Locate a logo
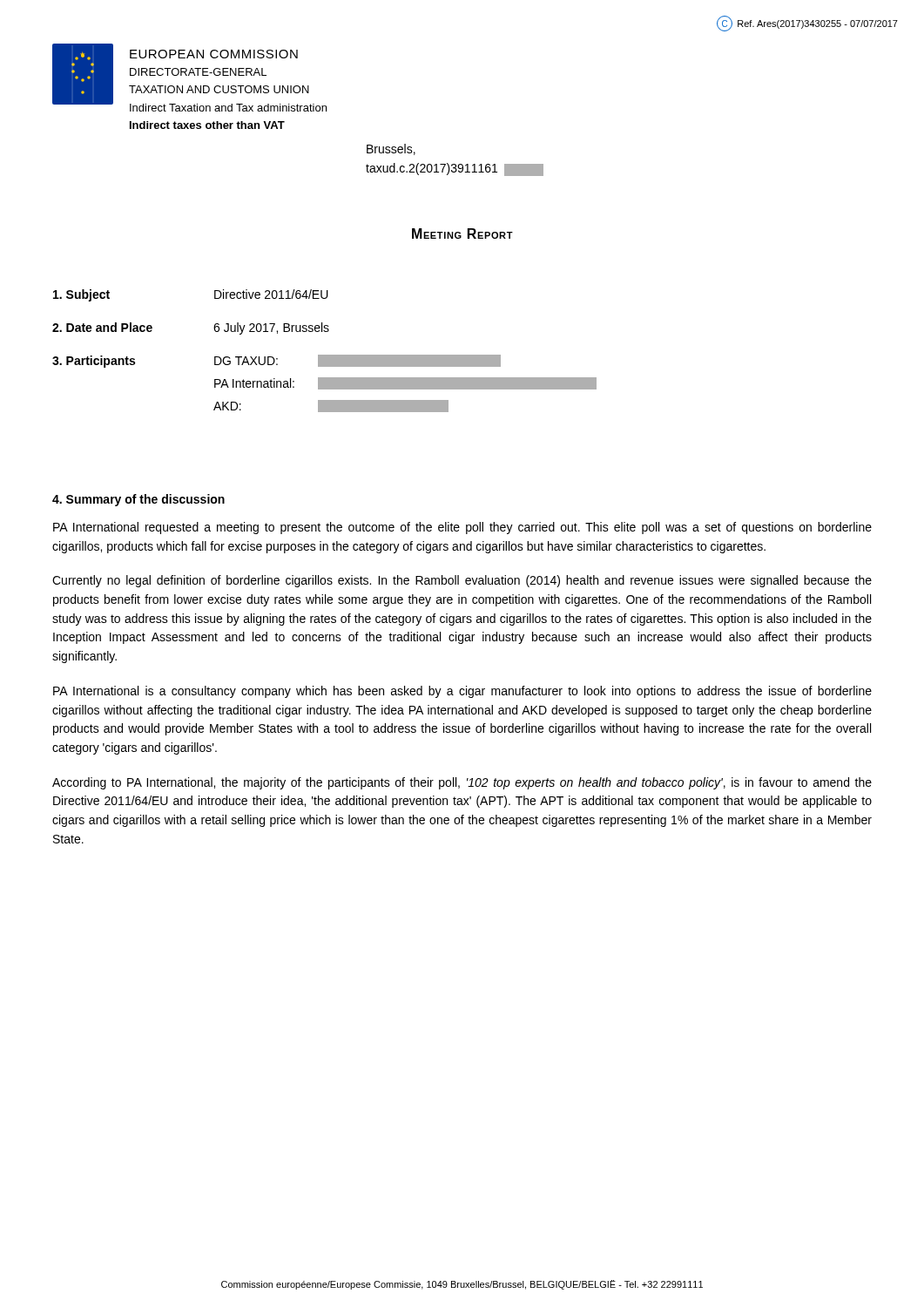Viewport: 924px width, 1307px height. click(83, 74)
